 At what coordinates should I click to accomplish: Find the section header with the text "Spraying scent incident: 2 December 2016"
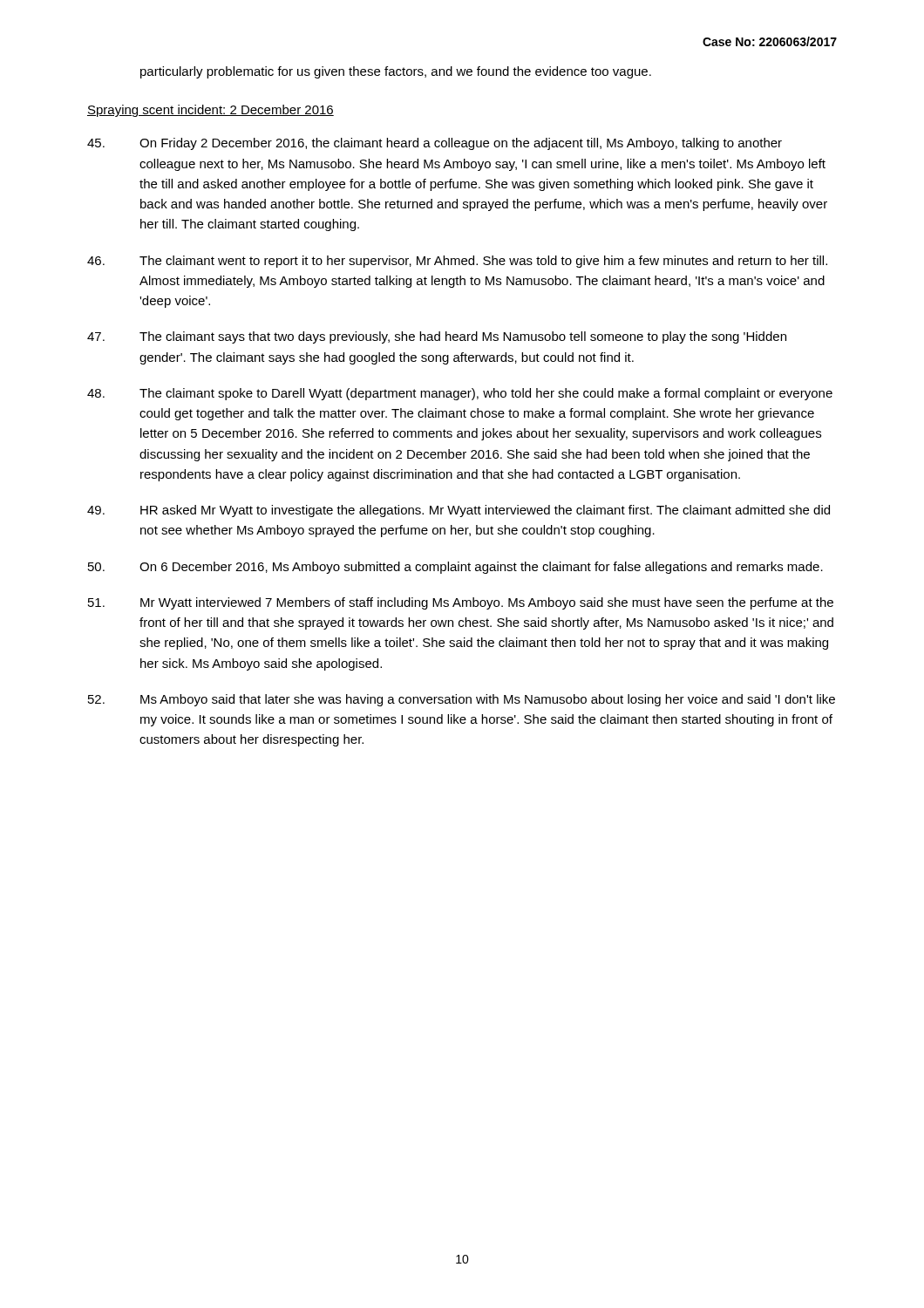coord(210,110)
